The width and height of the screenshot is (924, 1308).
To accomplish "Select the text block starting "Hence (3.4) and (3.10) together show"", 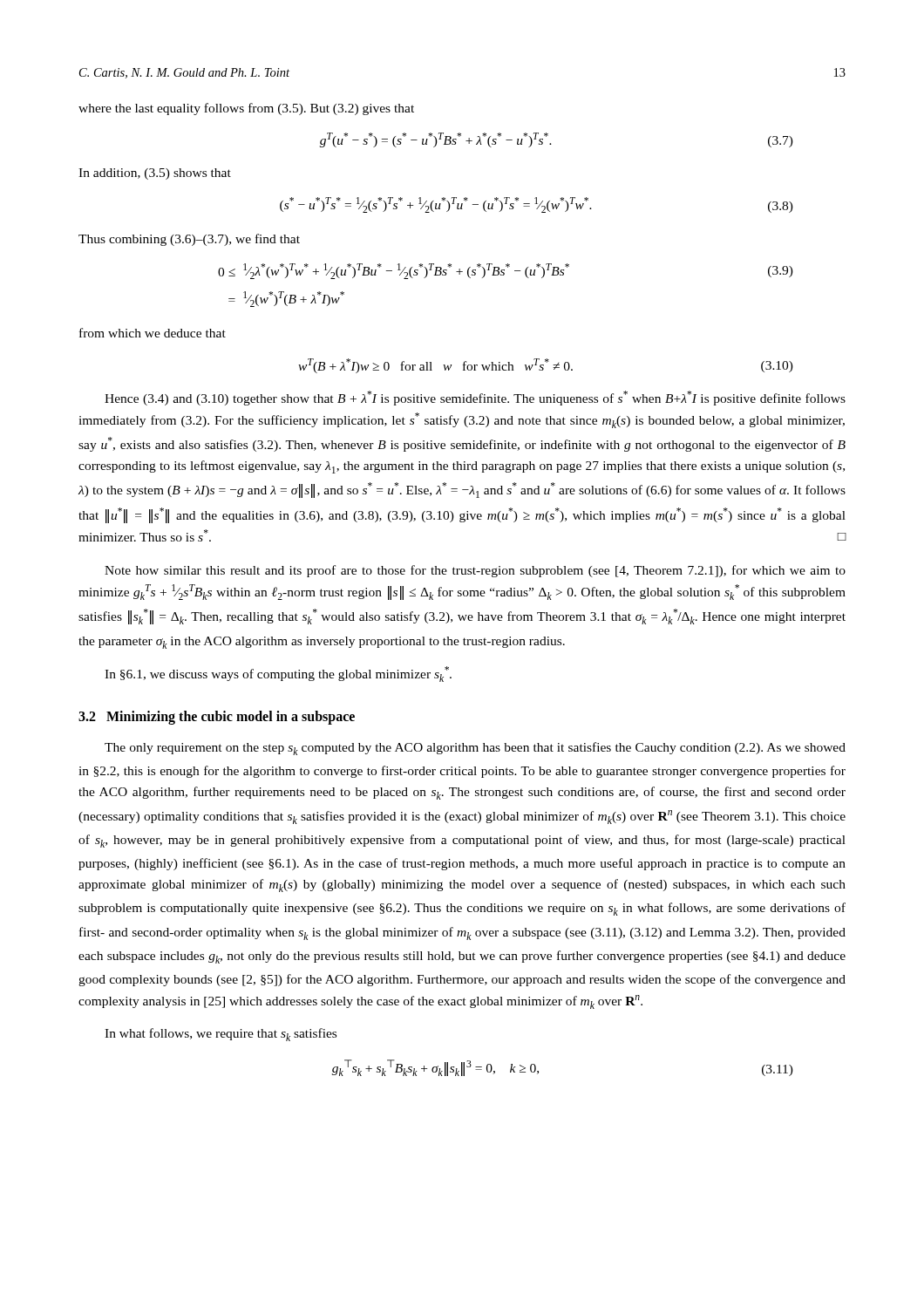I will 462,468.
